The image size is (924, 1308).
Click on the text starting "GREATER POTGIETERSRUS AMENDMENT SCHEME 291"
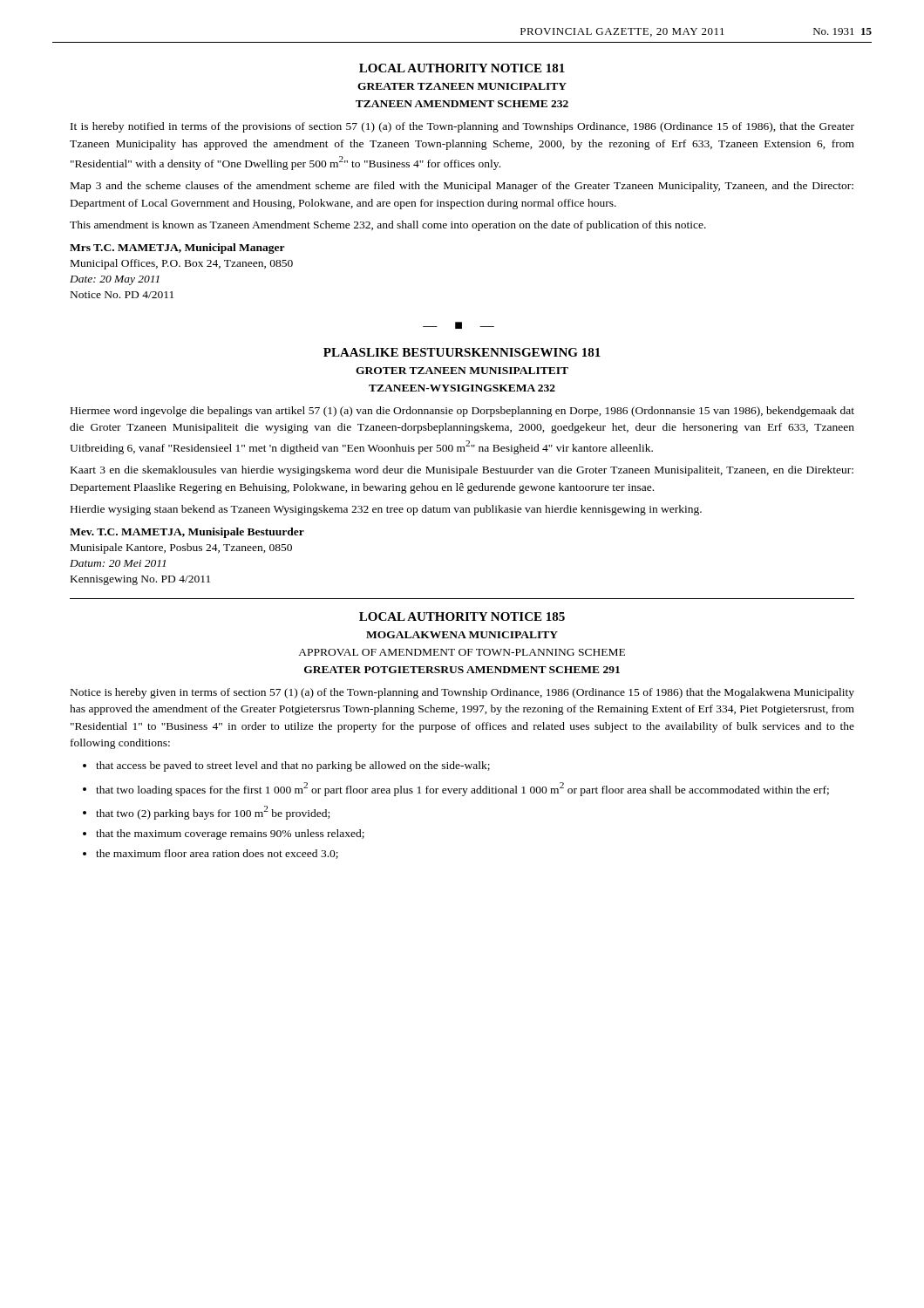click(462, 669)
